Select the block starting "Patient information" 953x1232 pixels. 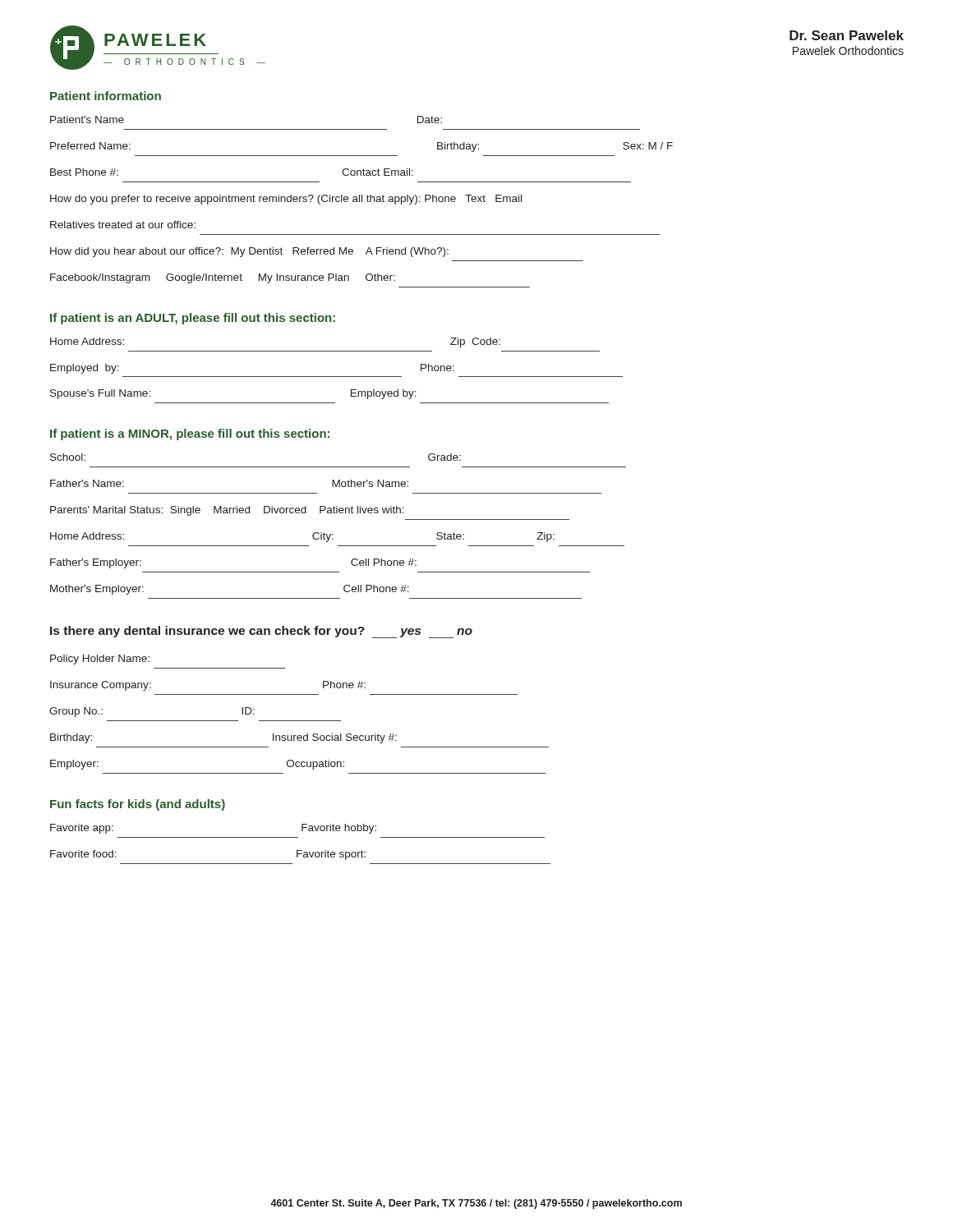tap(105, 96)
